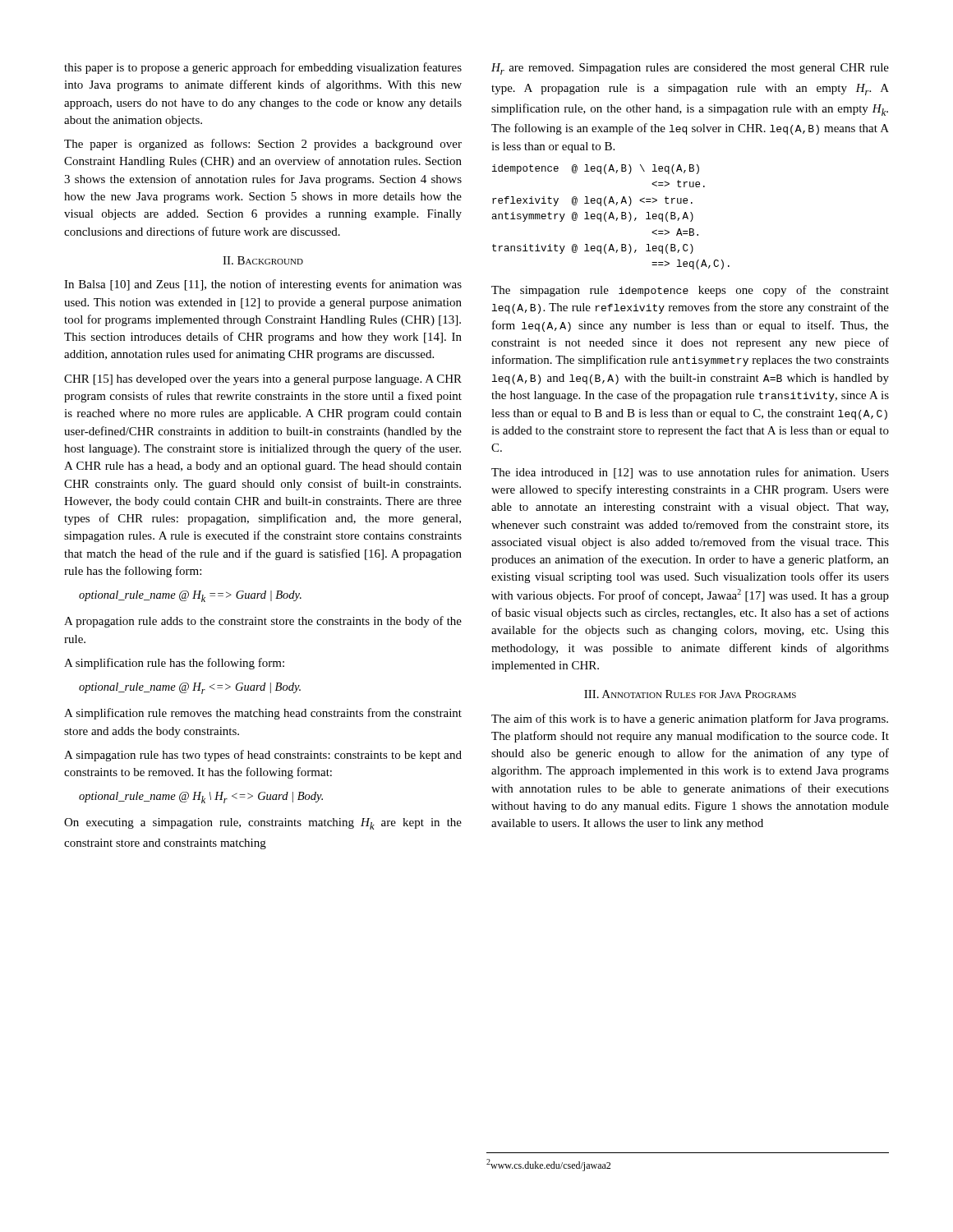Click on the block starting "CHR [15] has developed over the years"

(x=263, y=475)
